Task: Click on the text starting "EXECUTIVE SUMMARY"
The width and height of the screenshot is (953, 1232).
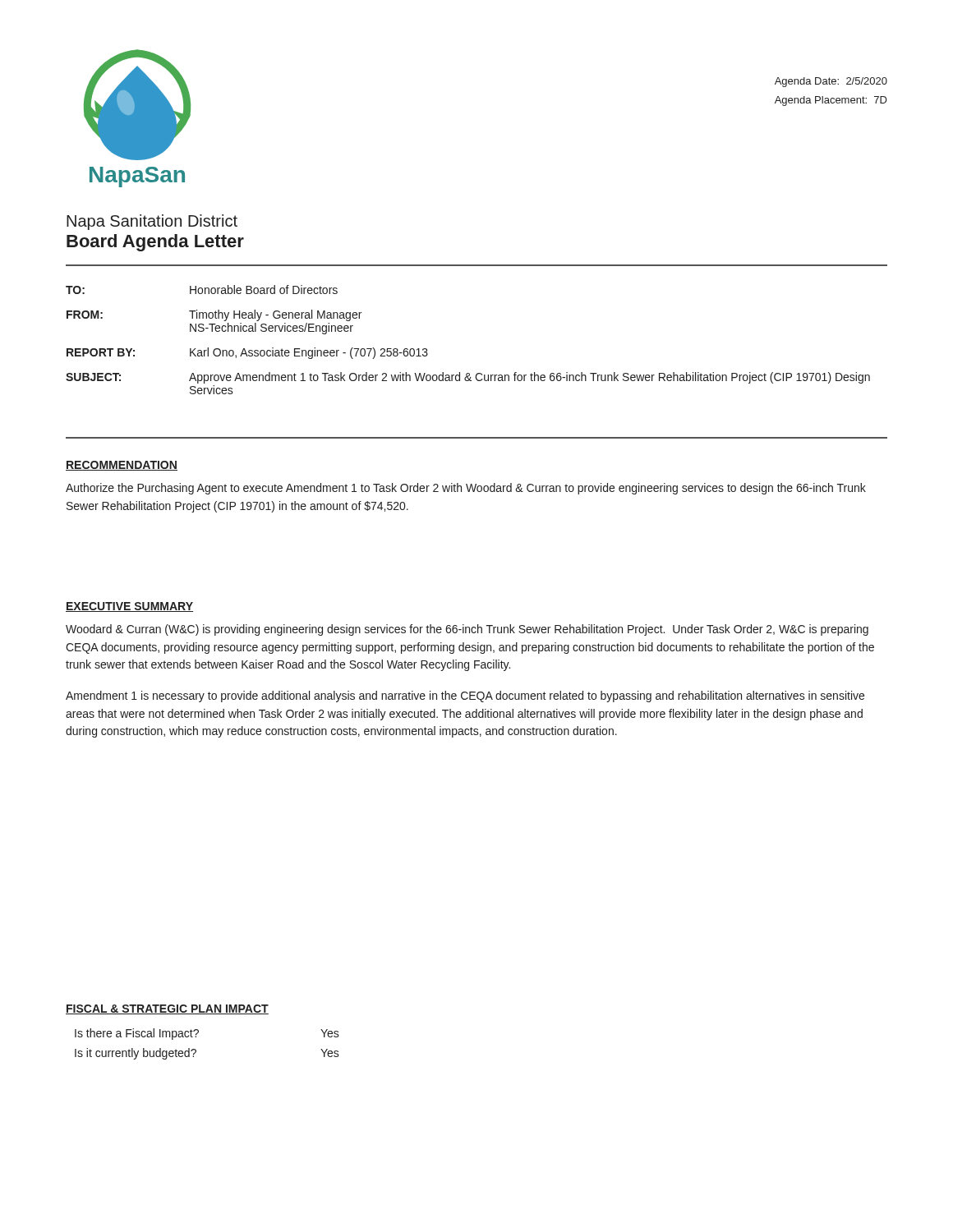Action: tap(129, 606)
